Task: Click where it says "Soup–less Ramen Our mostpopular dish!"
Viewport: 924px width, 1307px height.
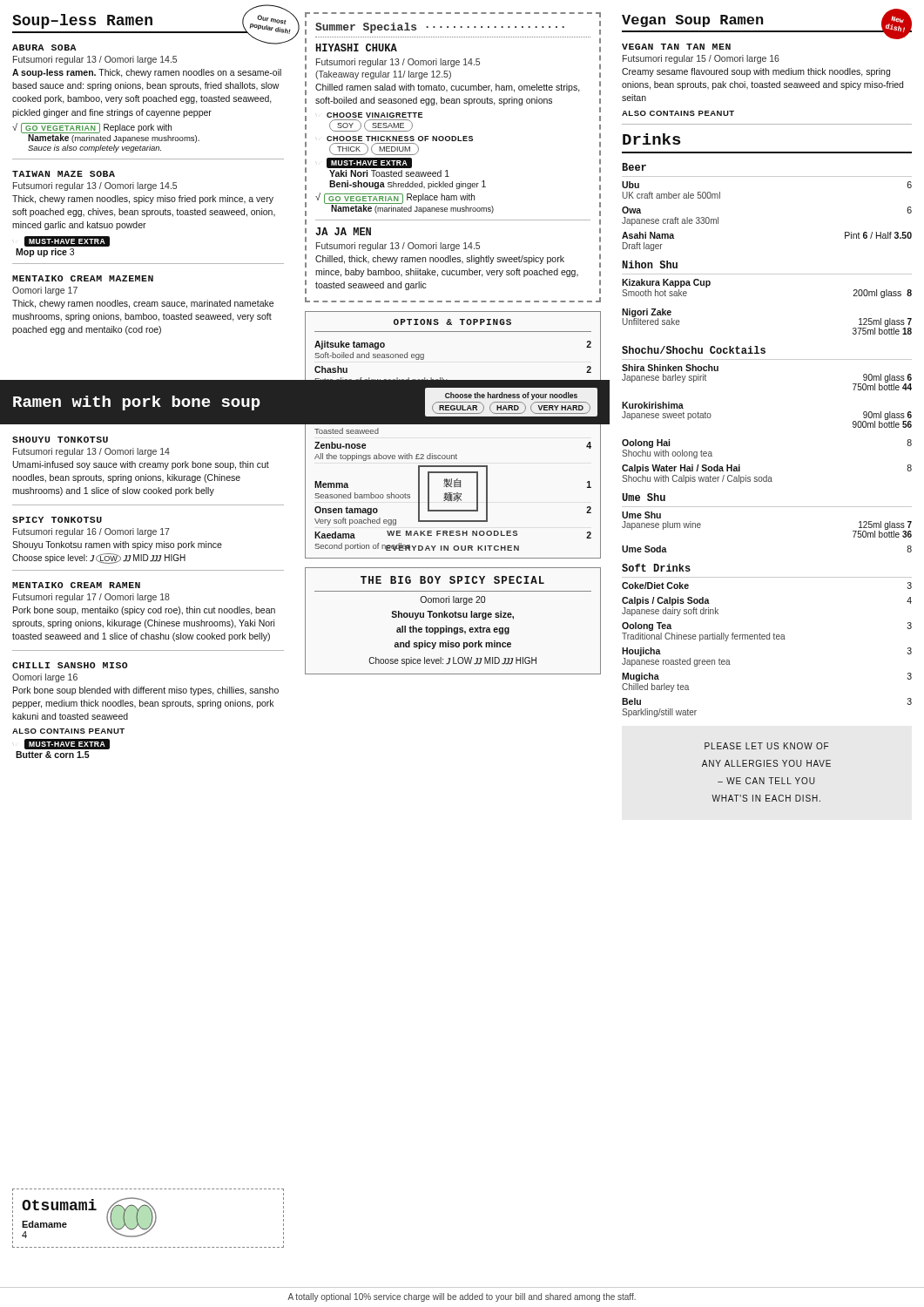Action: pos(148,23)
